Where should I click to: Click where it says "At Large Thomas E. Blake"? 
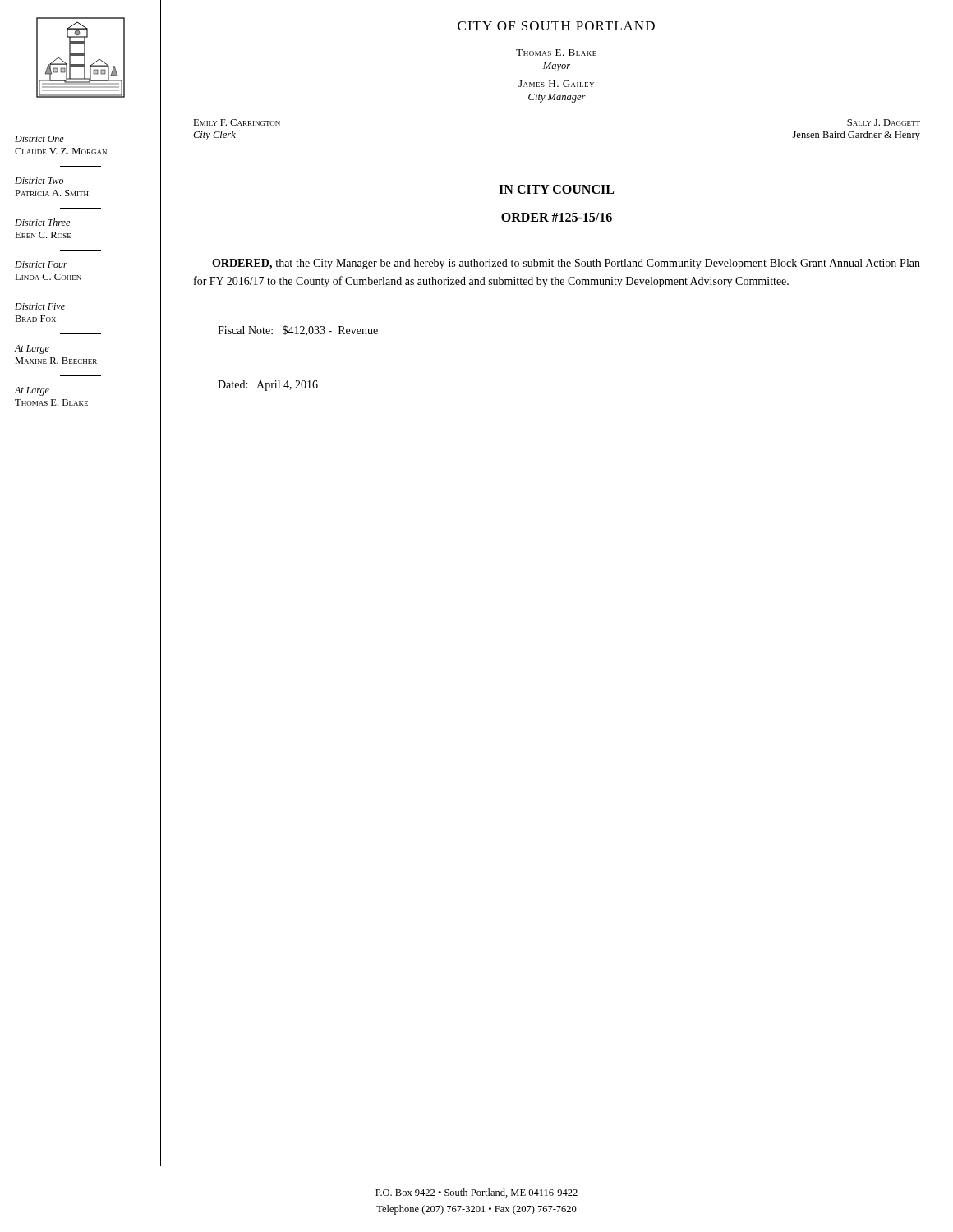click(x=87, y=397)
